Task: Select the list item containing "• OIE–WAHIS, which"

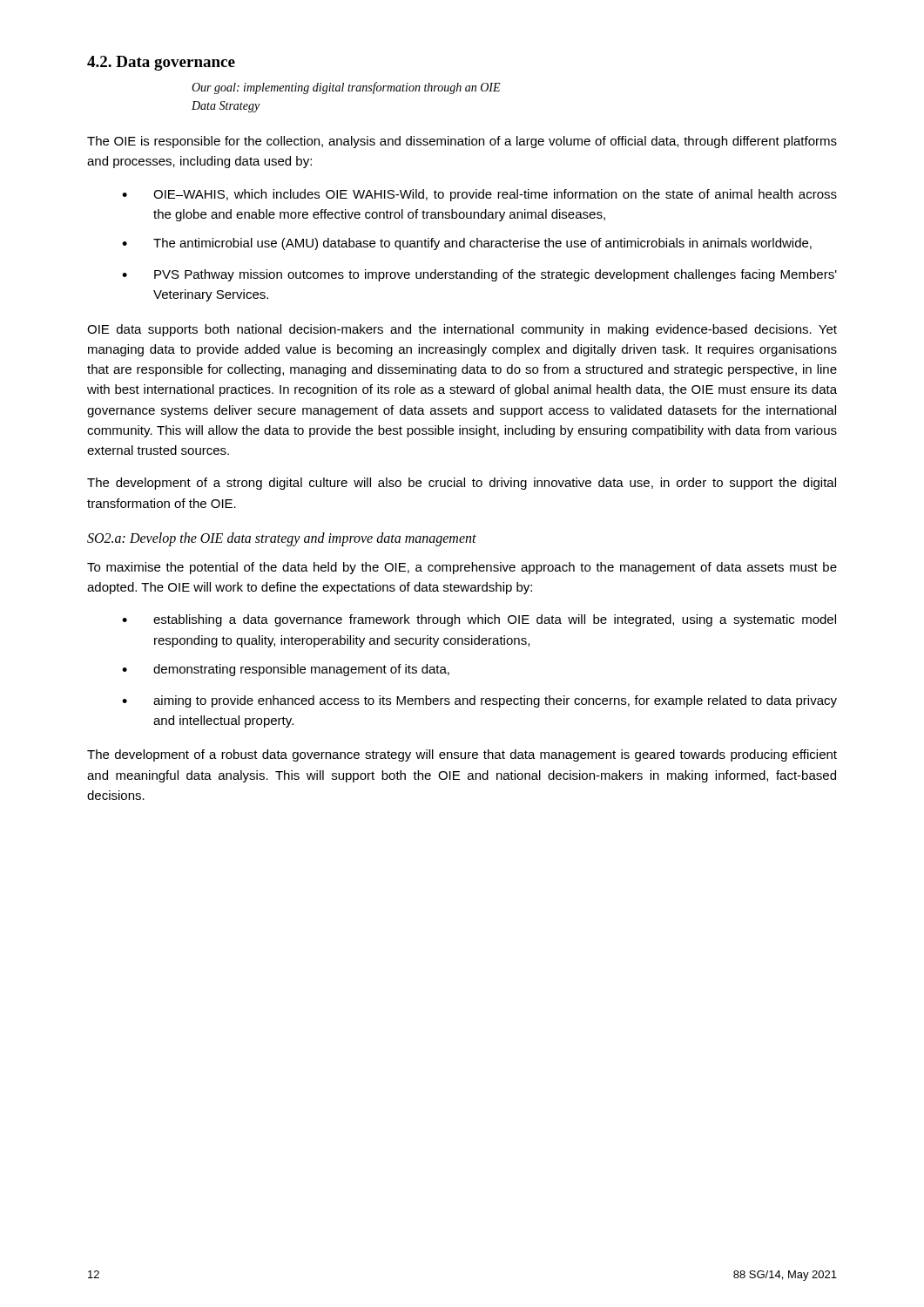Action: [479, 204]
